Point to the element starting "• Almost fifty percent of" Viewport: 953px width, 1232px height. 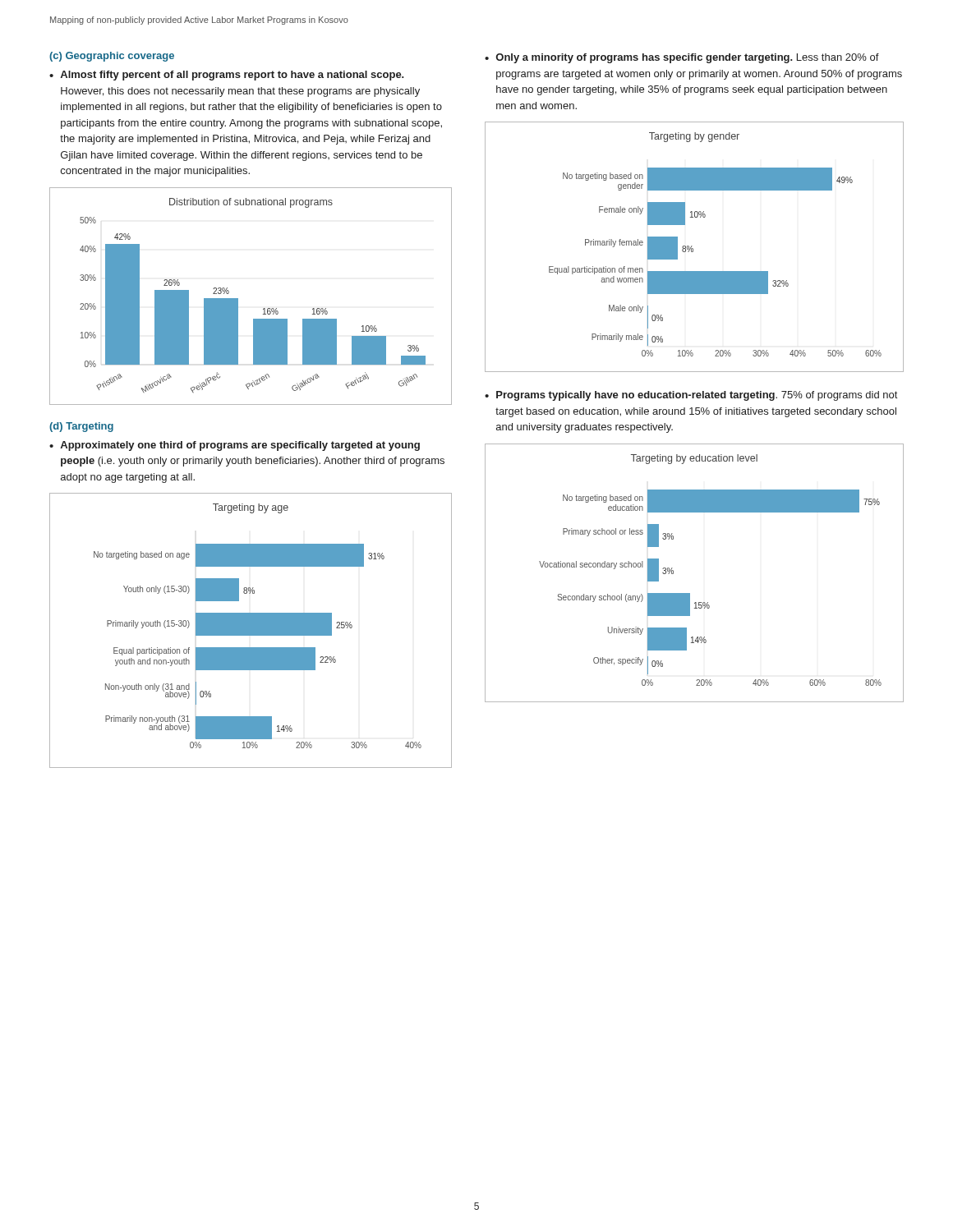(x=251, y=123)
